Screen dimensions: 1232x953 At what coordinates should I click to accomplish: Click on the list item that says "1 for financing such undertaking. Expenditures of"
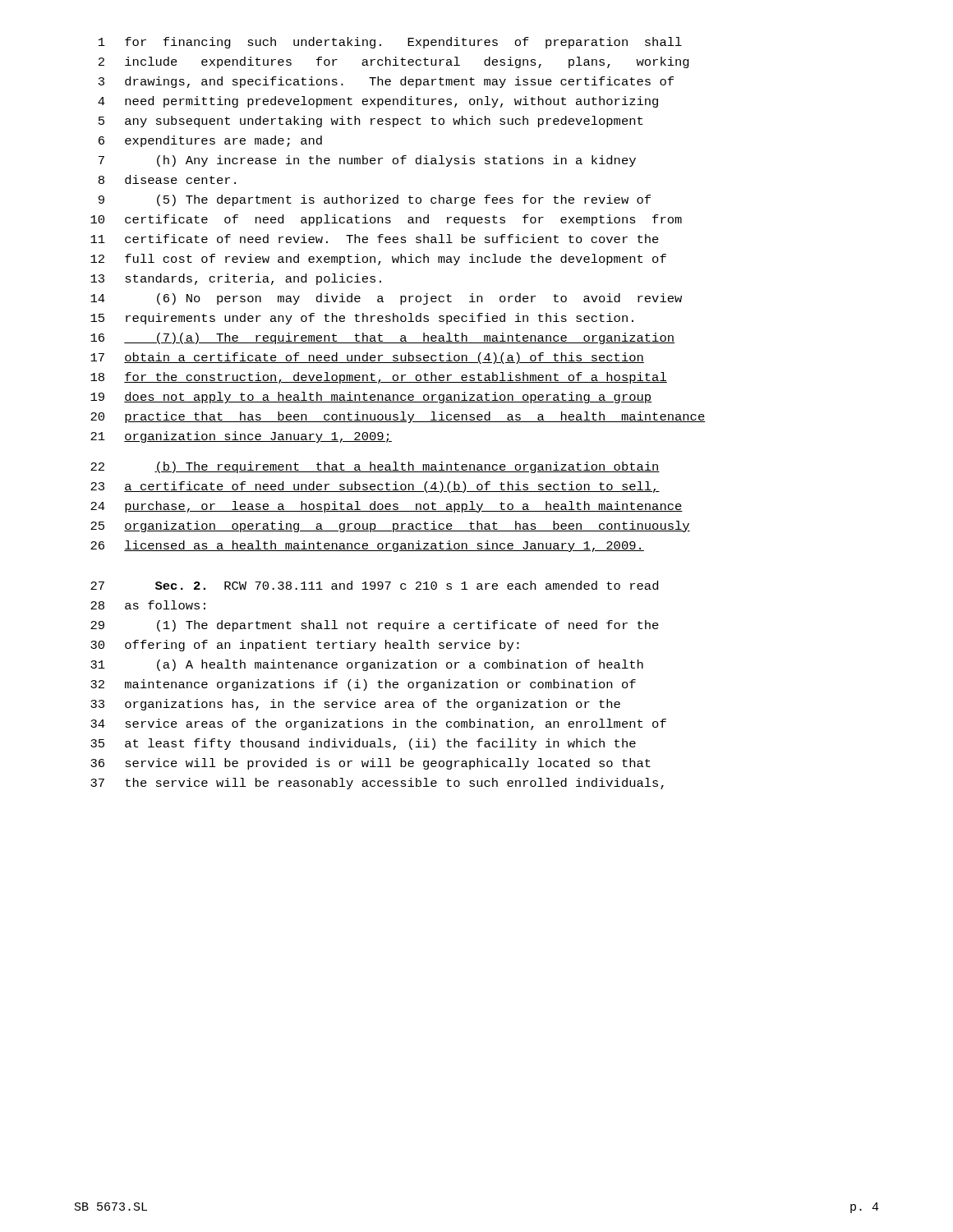(x=476, y=43)
